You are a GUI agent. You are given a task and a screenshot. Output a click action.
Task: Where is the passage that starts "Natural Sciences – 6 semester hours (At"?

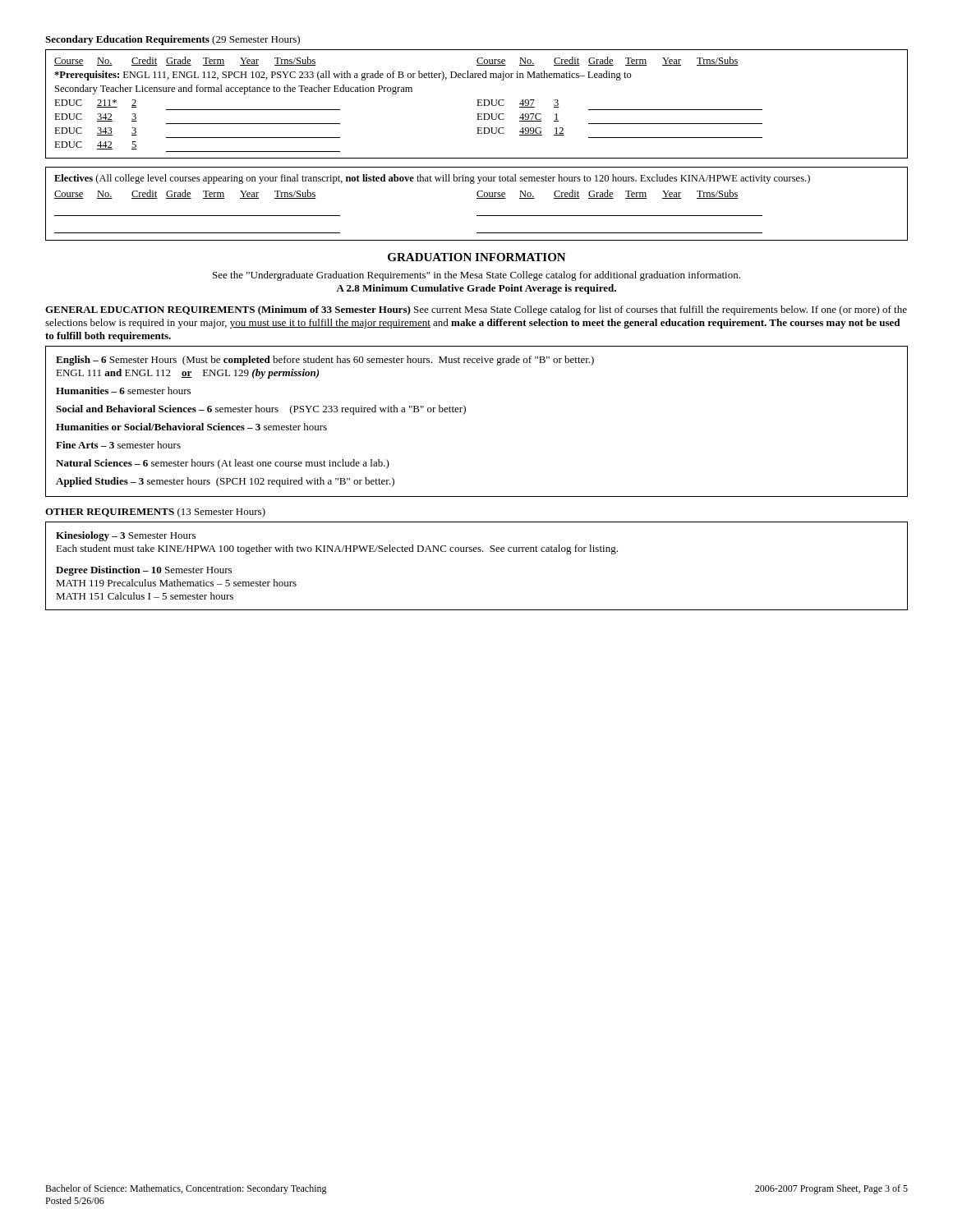[x=223, y=463]
